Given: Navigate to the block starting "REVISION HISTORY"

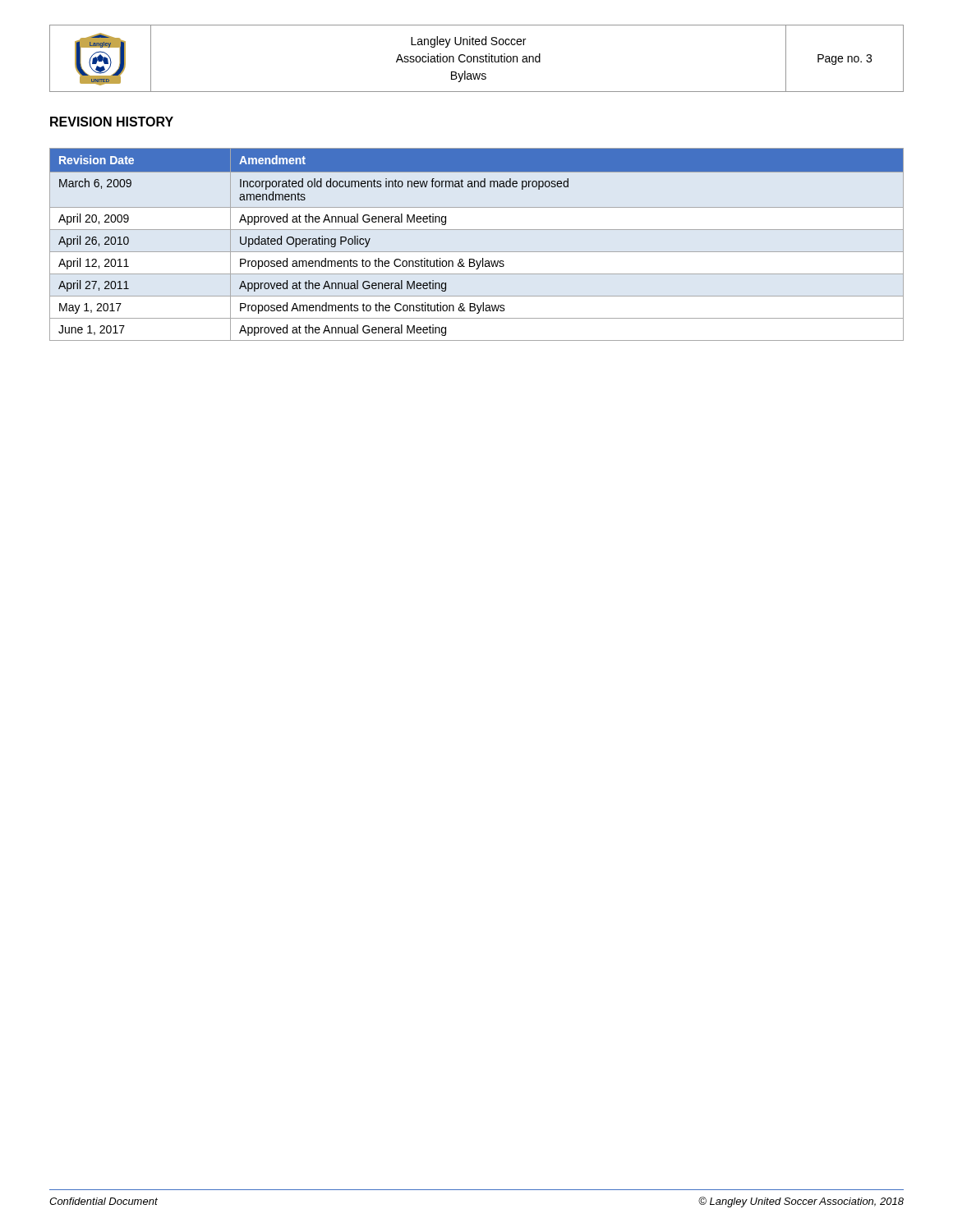Looking at the screenshot, I should 111,122.
